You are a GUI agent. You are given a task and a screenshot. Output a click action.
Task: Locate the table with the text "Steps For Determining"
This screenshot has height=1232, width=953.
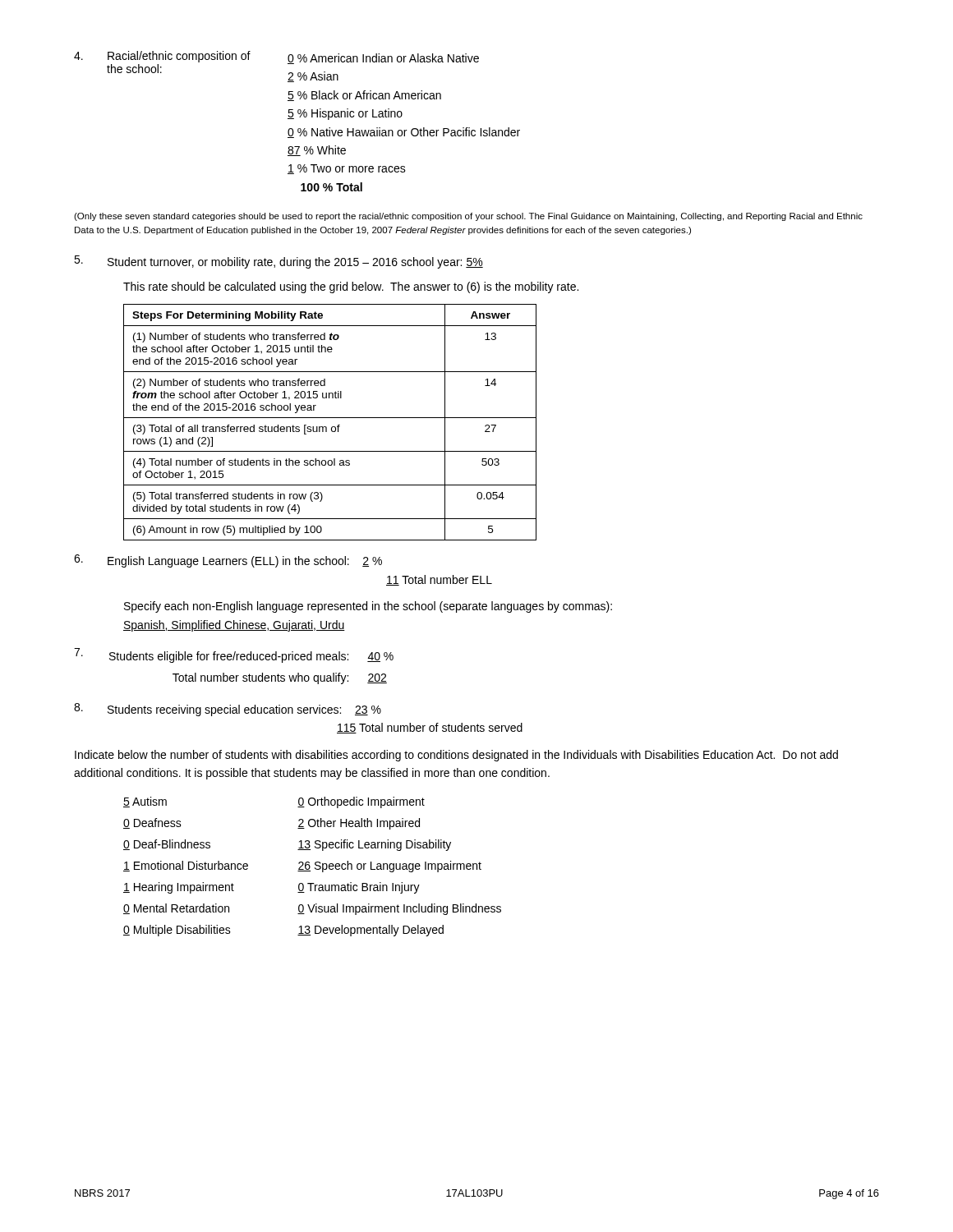point(476,422)
